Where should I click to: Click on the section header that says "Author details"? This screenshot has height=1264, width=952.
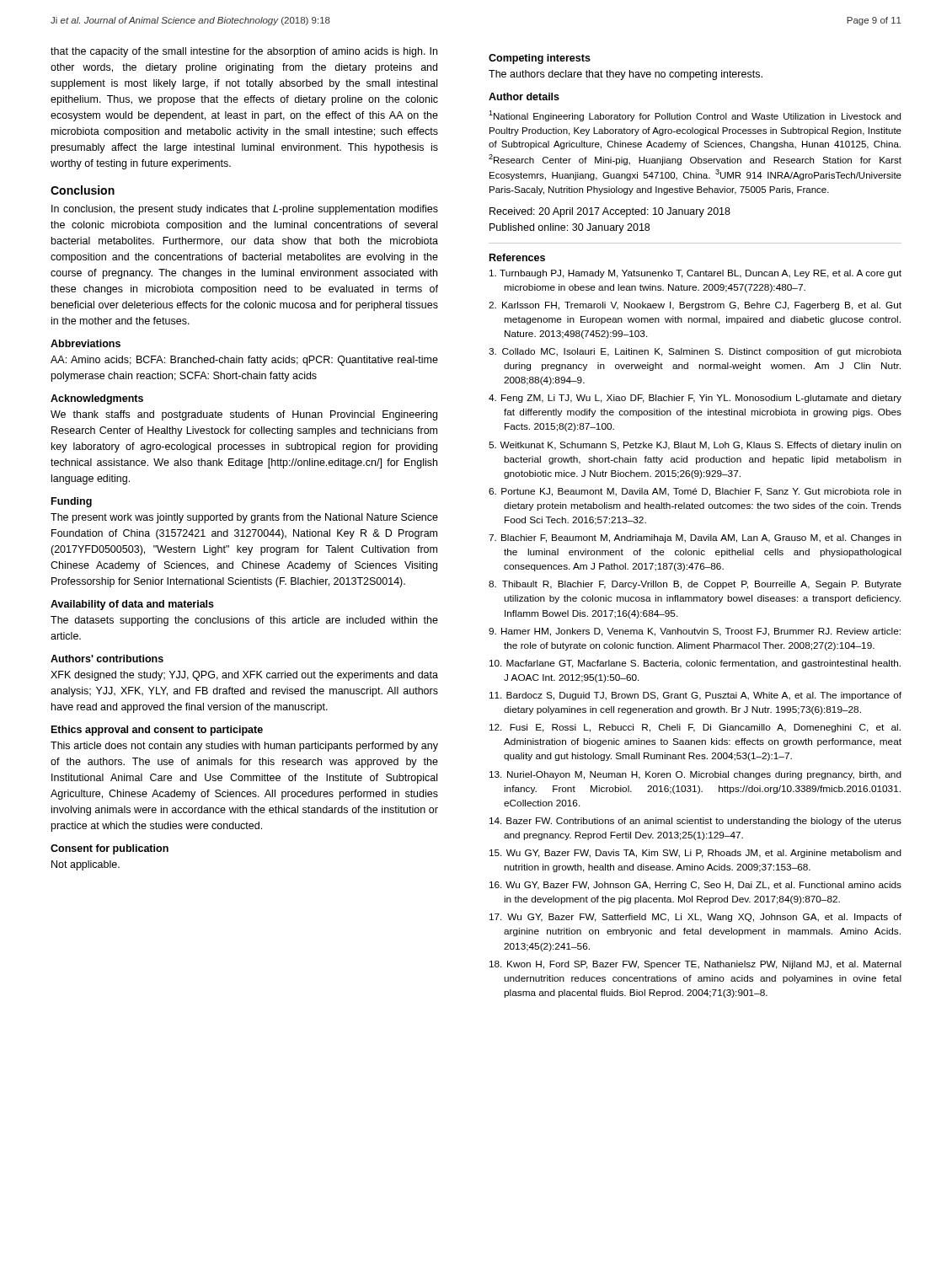tap(524, 97)
